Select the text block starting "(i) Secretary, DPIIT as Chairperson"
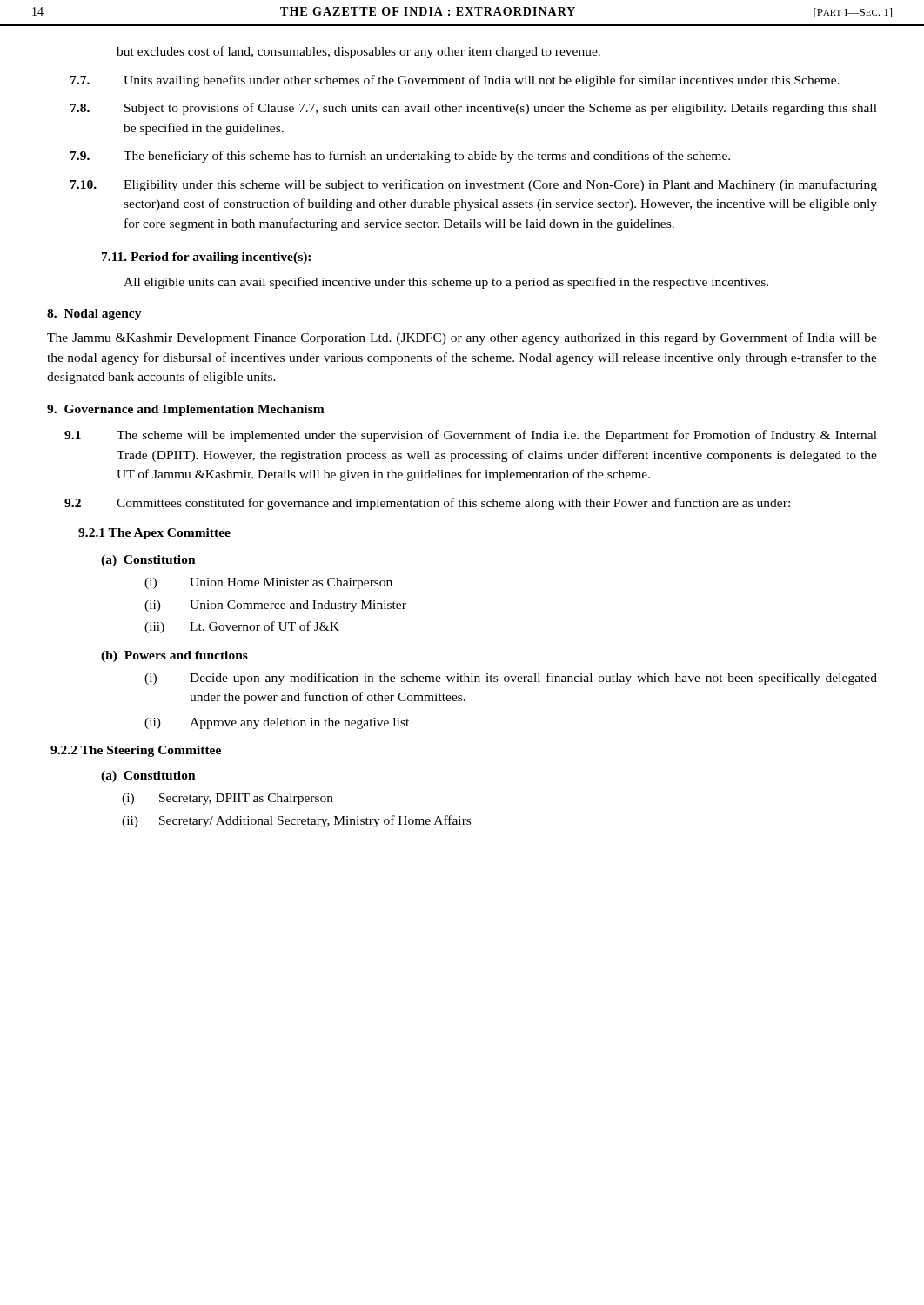This screenshot has width=924, height=1305. (228, 799)
